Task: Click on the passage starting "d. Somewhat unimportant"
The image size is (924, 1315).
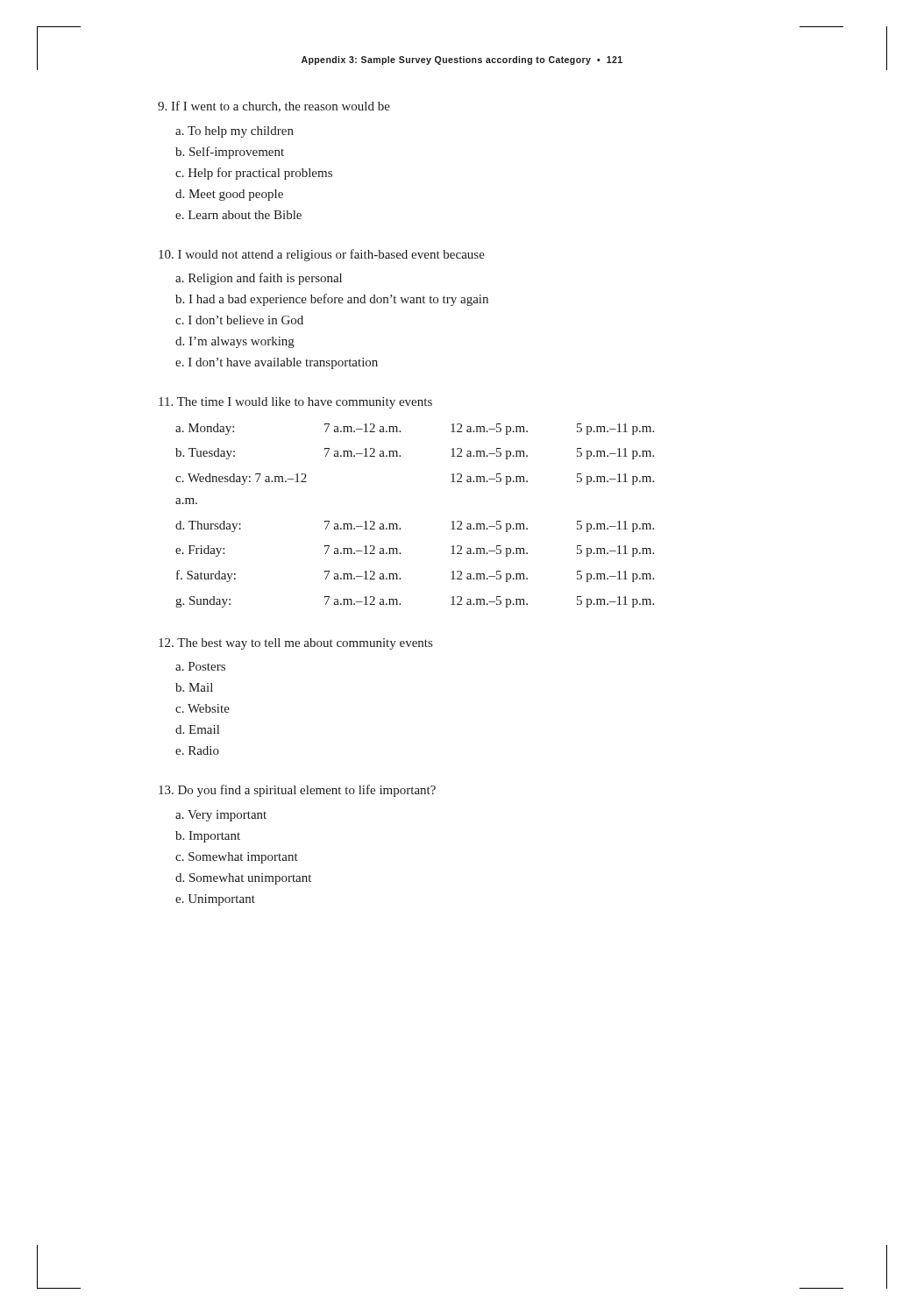Action: coord(243,877)
